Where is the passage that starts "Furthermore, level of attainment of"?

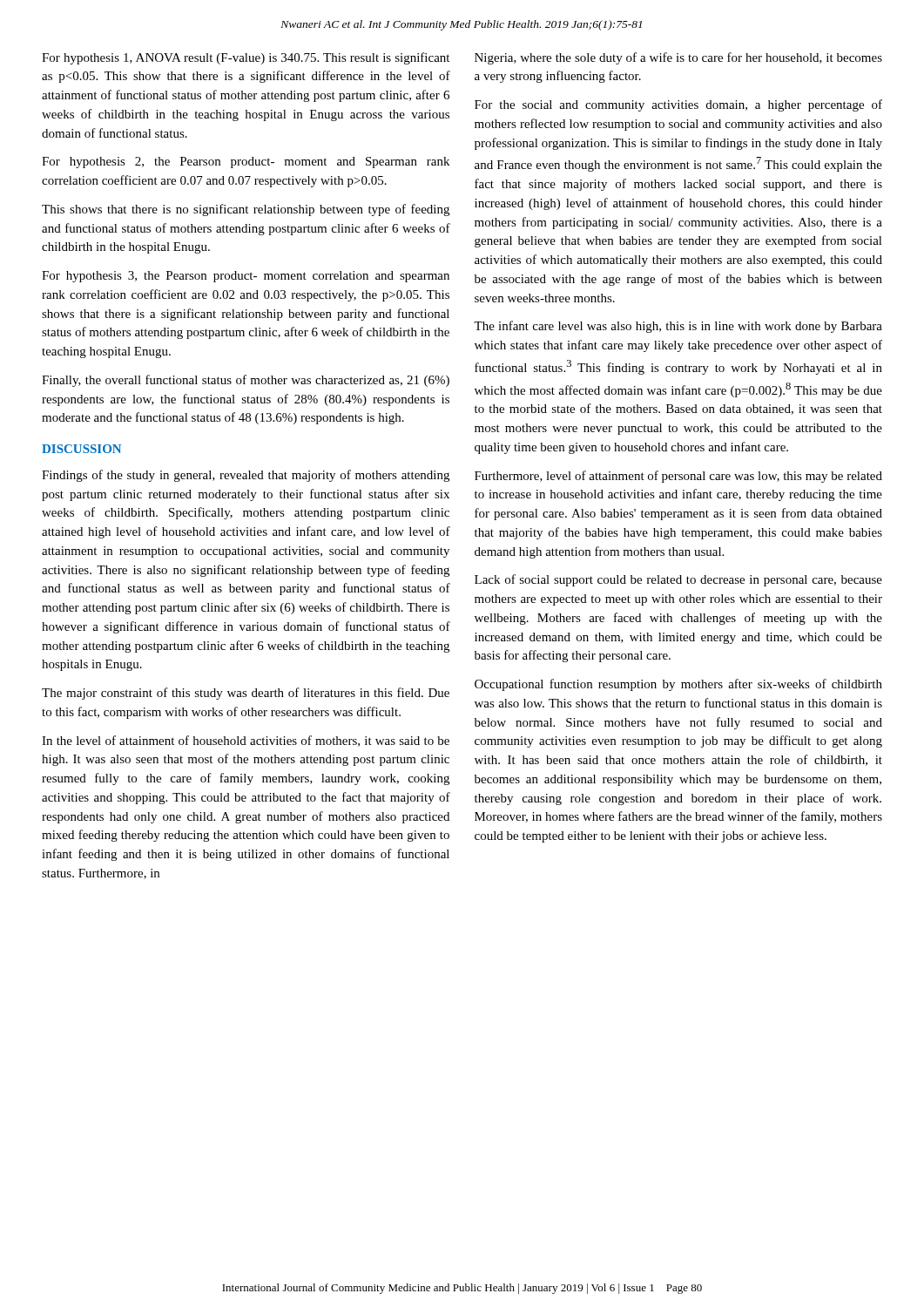678,514
